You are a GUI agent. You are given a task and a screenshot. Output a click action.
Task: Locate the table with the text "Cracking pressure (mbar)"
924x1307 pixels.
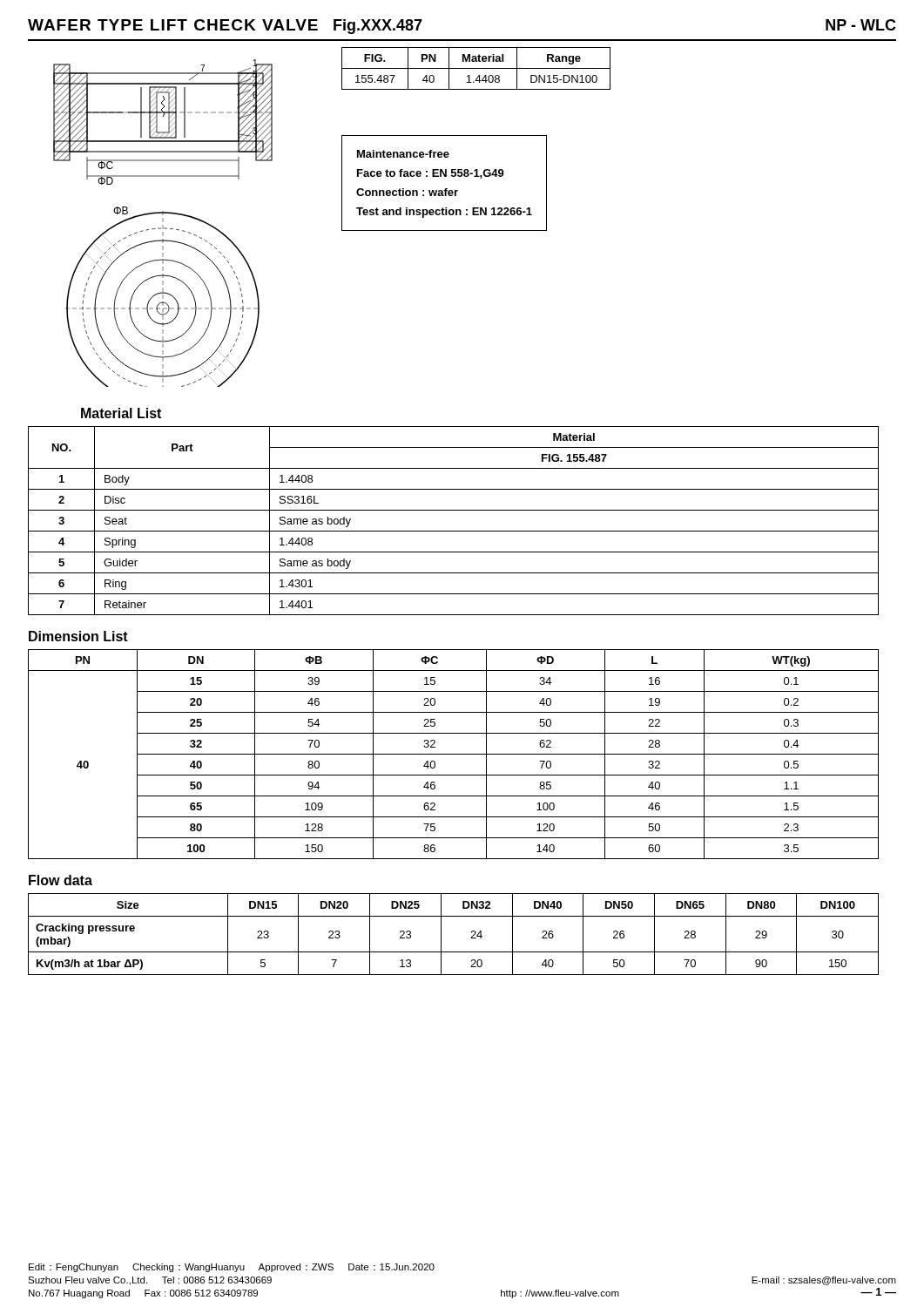(462, 934)
